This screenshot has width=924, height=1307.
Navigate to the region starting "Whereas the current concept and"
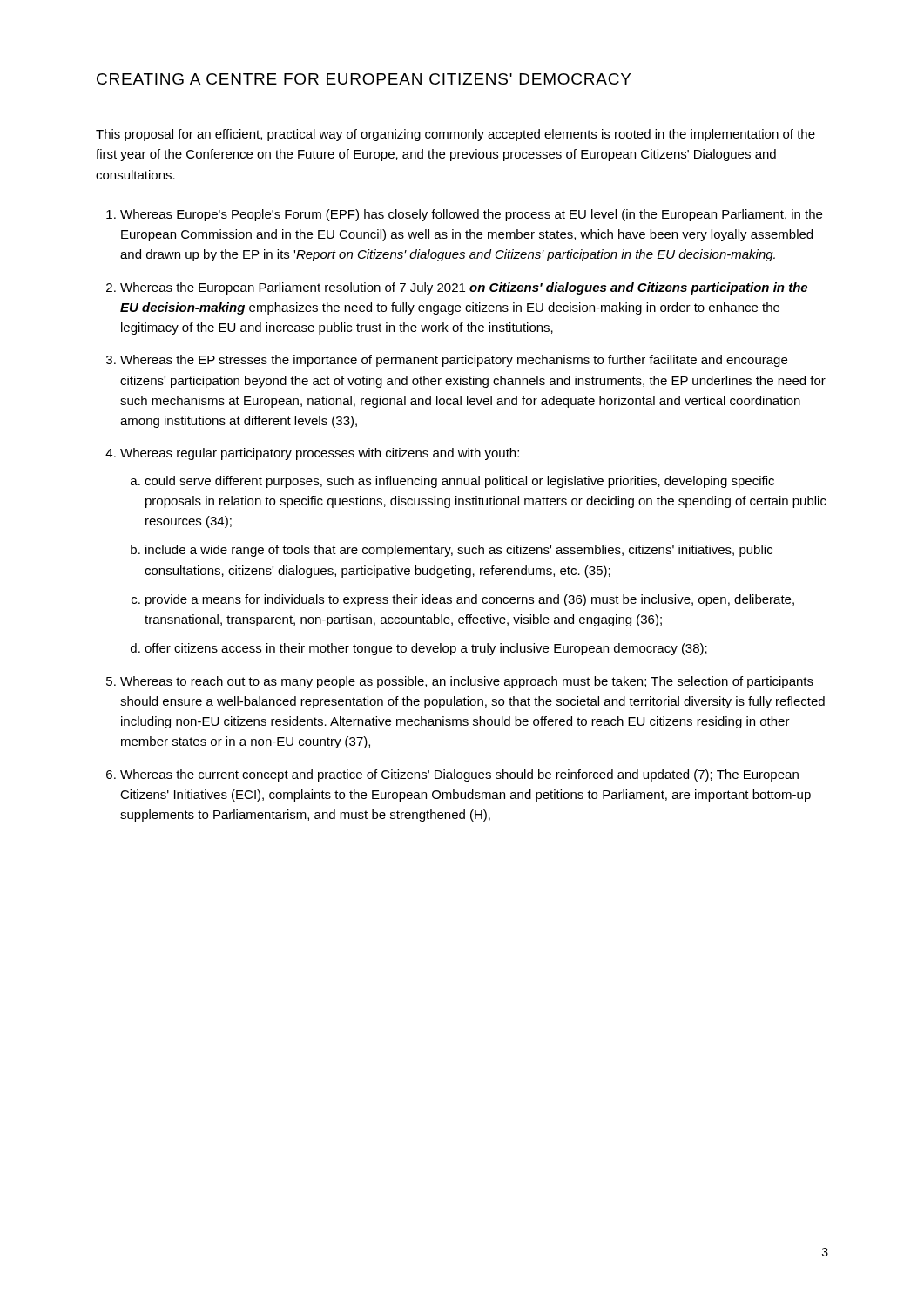coord(466,794)
